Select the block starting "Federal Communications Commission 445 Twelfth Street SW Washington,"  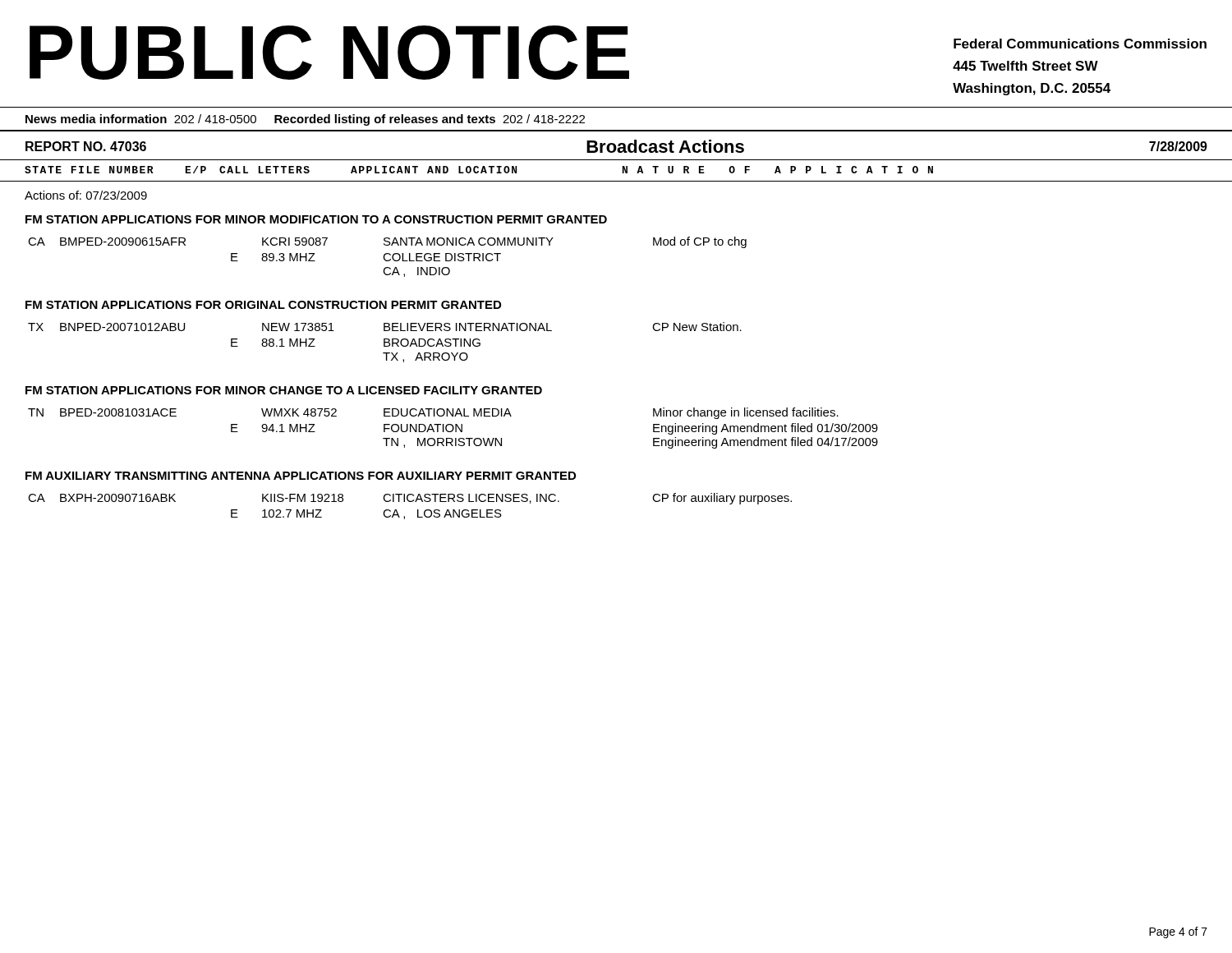tap(1080, 66)
